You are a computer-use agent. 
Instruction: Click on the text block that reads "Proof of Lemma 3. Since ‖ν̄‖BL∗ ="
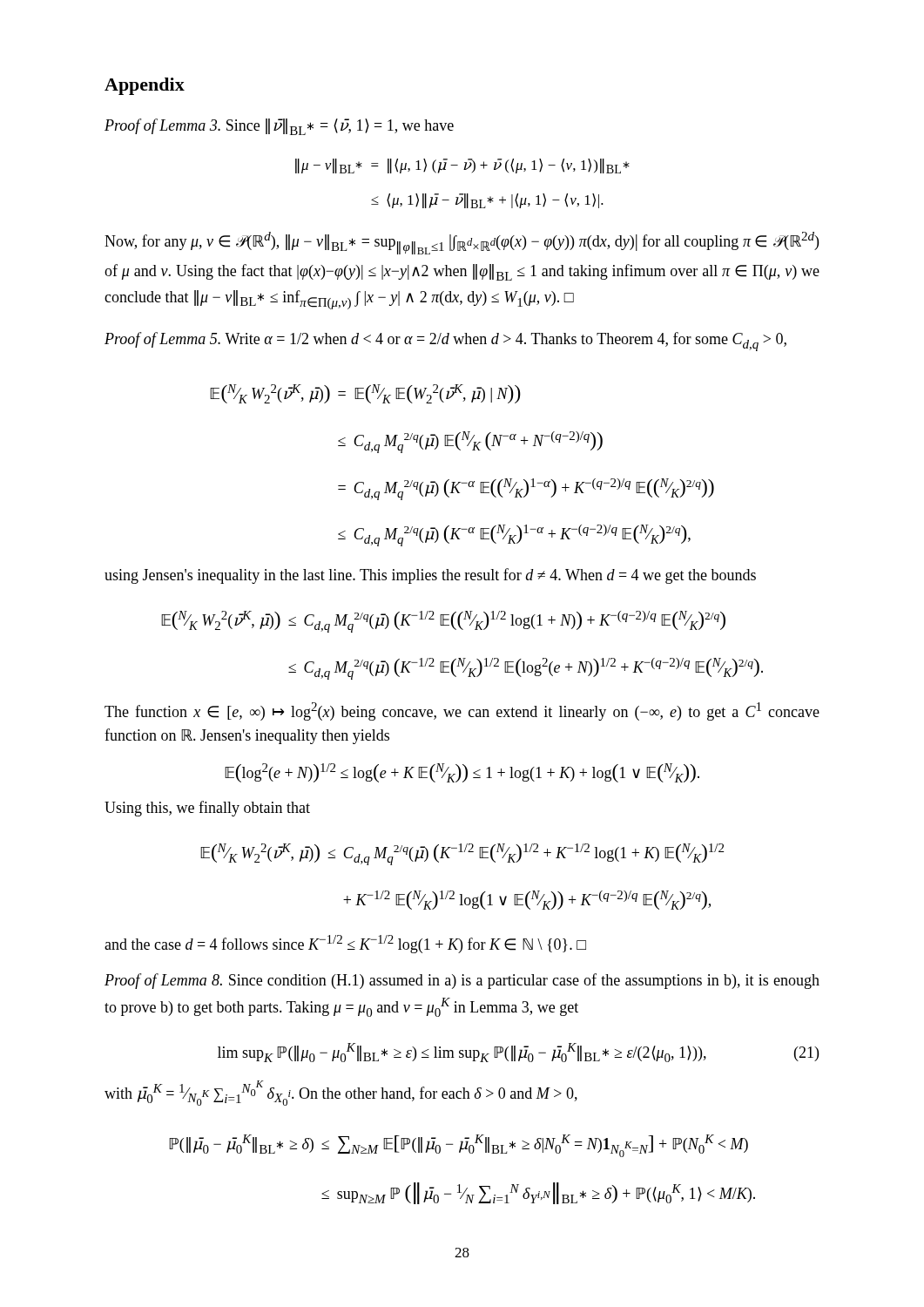(x=462, y=213)
